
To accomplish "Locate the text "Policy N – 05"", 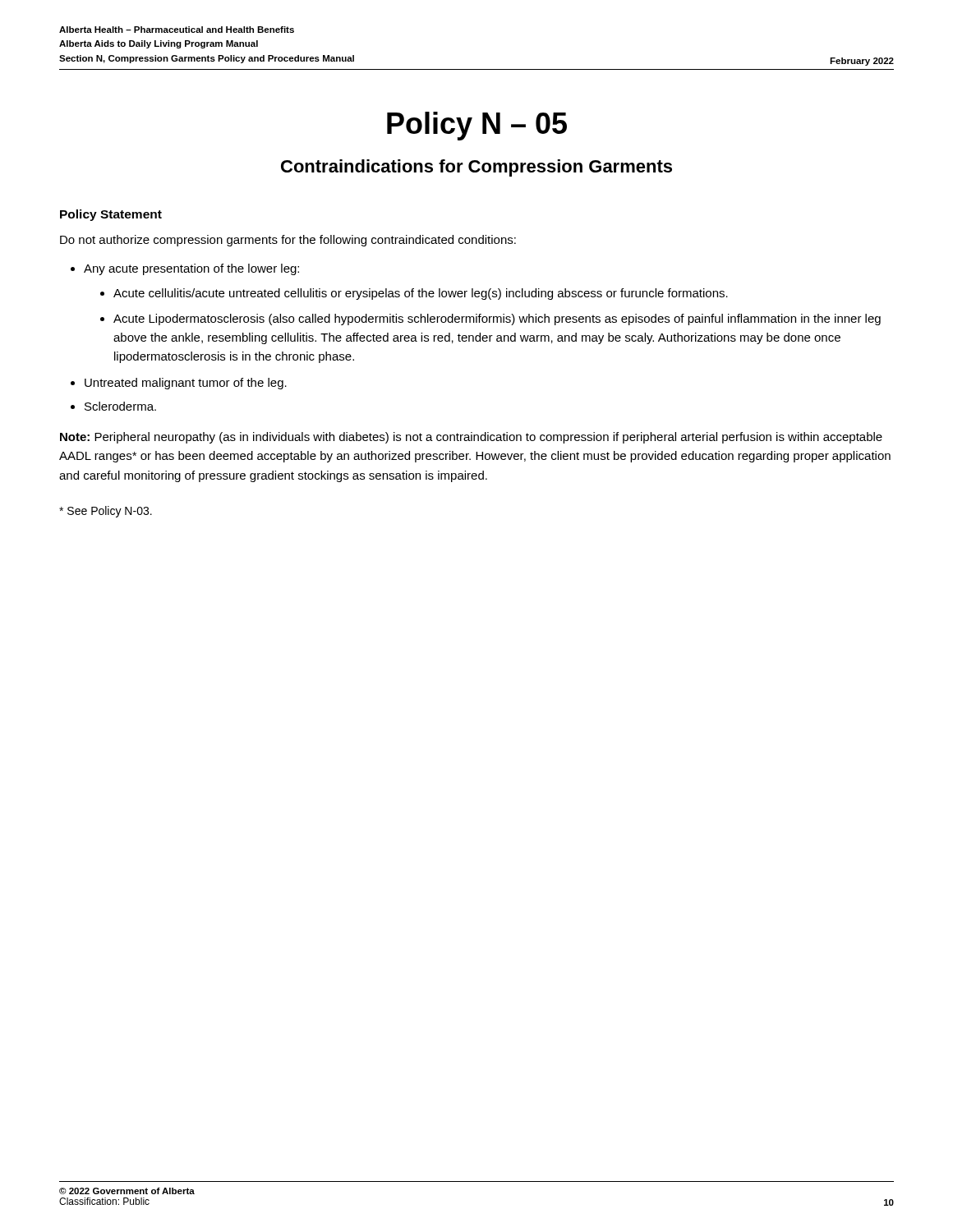I will (x=476, y=124).
